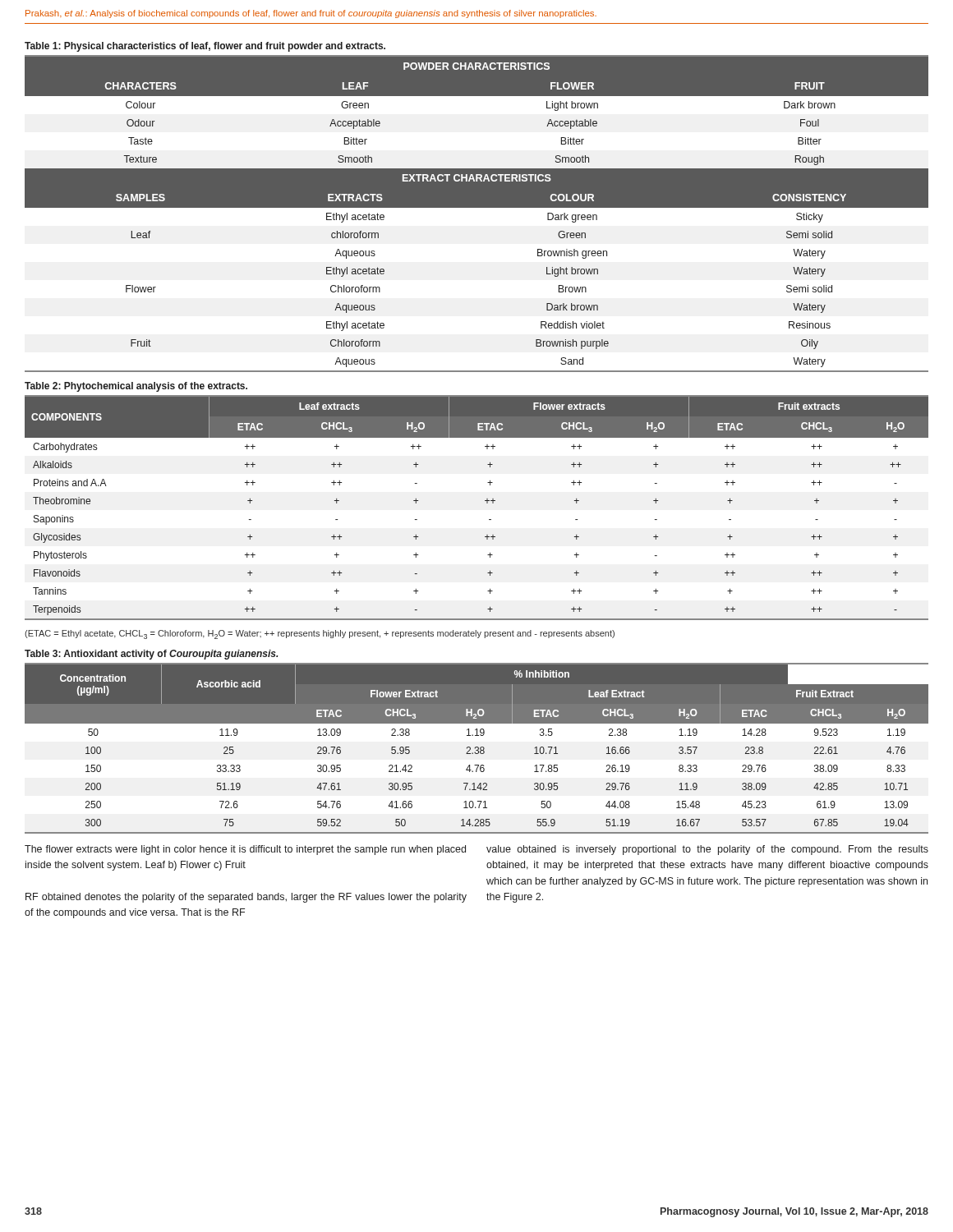Find the text block that reads "value obtained is inversely proportional to the"
Screen dimensions: 1232x953
click(x=707, y=873)
